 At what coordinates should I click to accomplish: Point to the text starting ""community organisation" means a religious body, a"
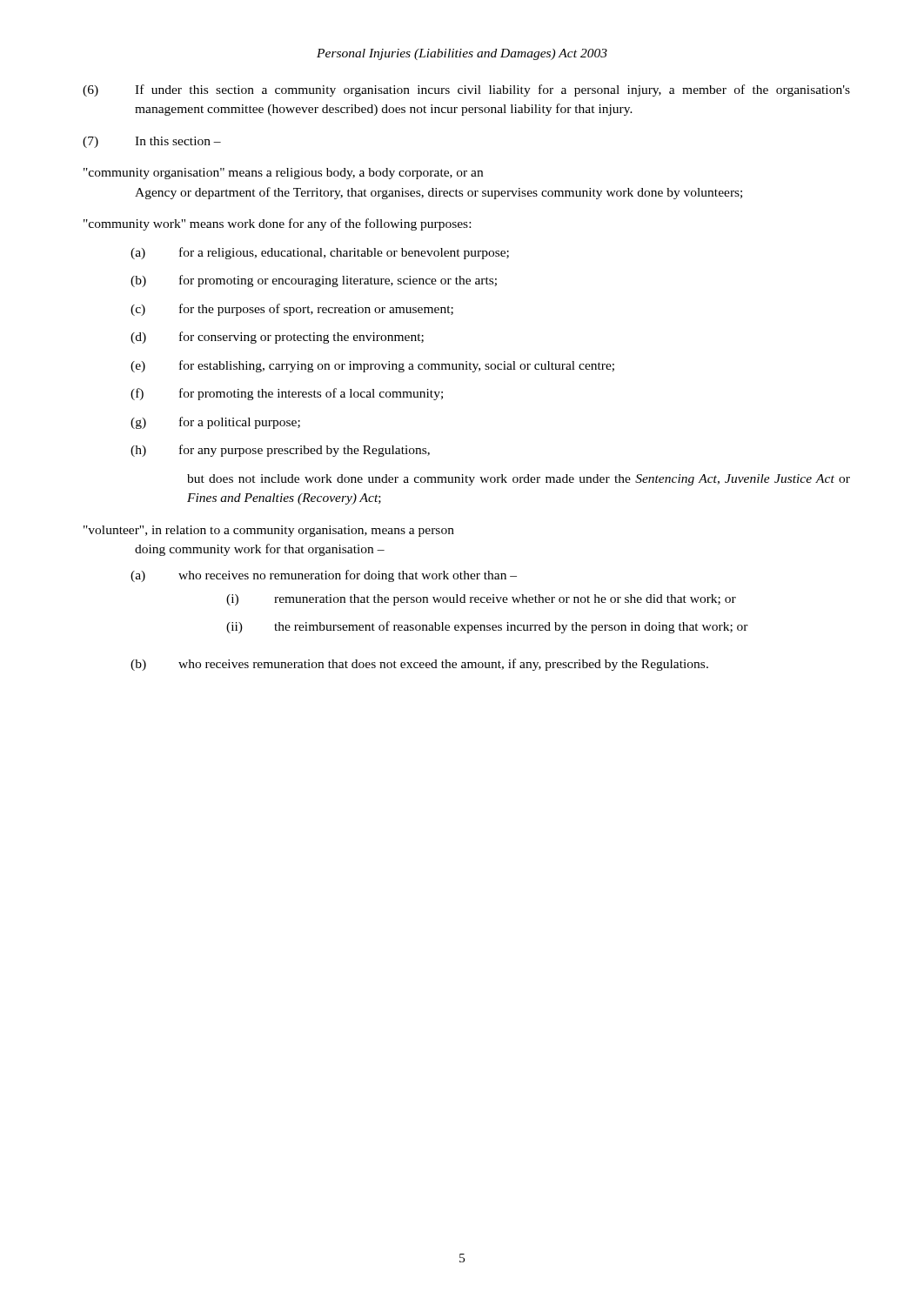(x=466, y=183)
